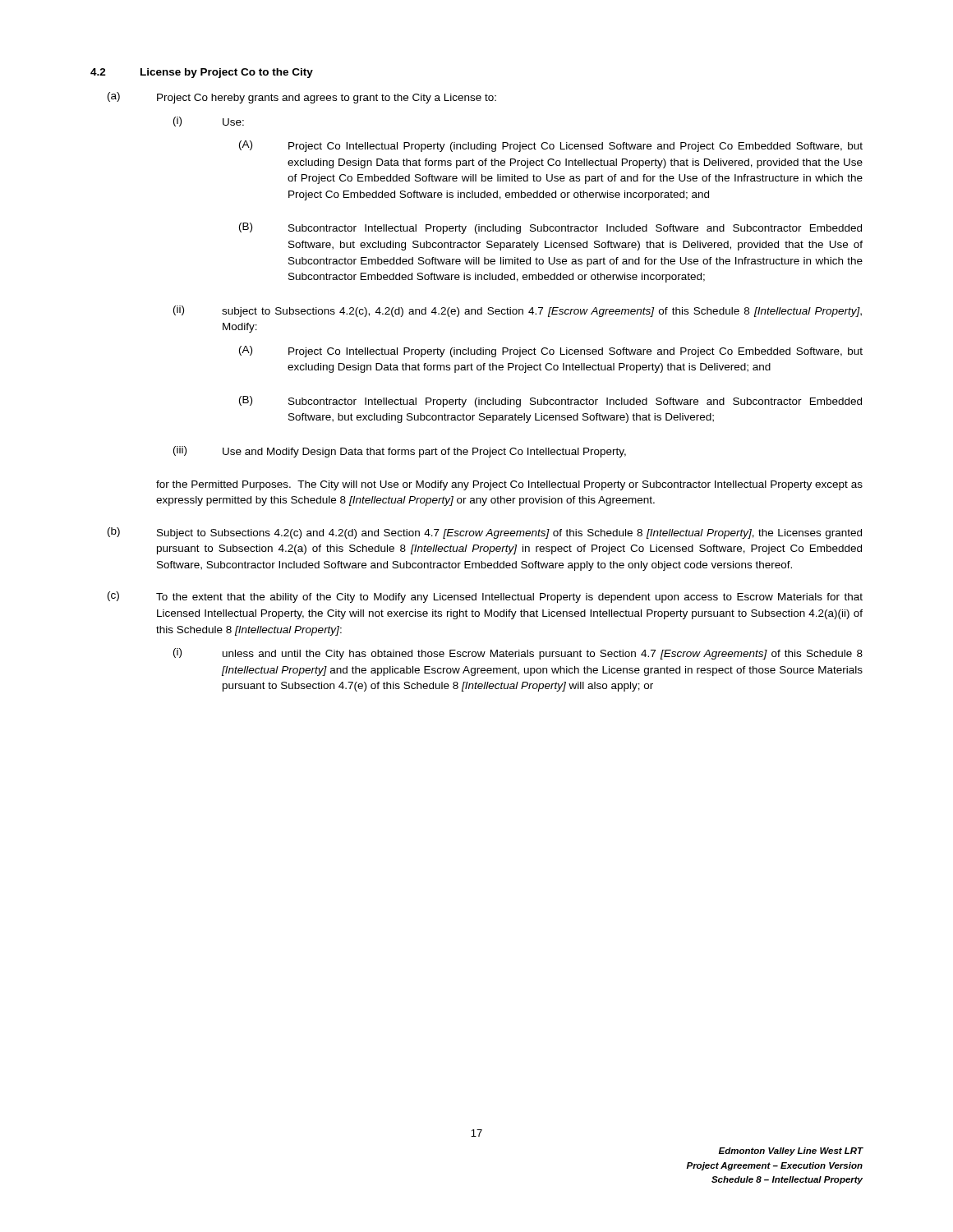Image resolution: width=953 pixels, height=1232 pixels.
Task: Locate the block of text that opens with "for the Permitted Purposes. The City will"
Action: point(509,492)
